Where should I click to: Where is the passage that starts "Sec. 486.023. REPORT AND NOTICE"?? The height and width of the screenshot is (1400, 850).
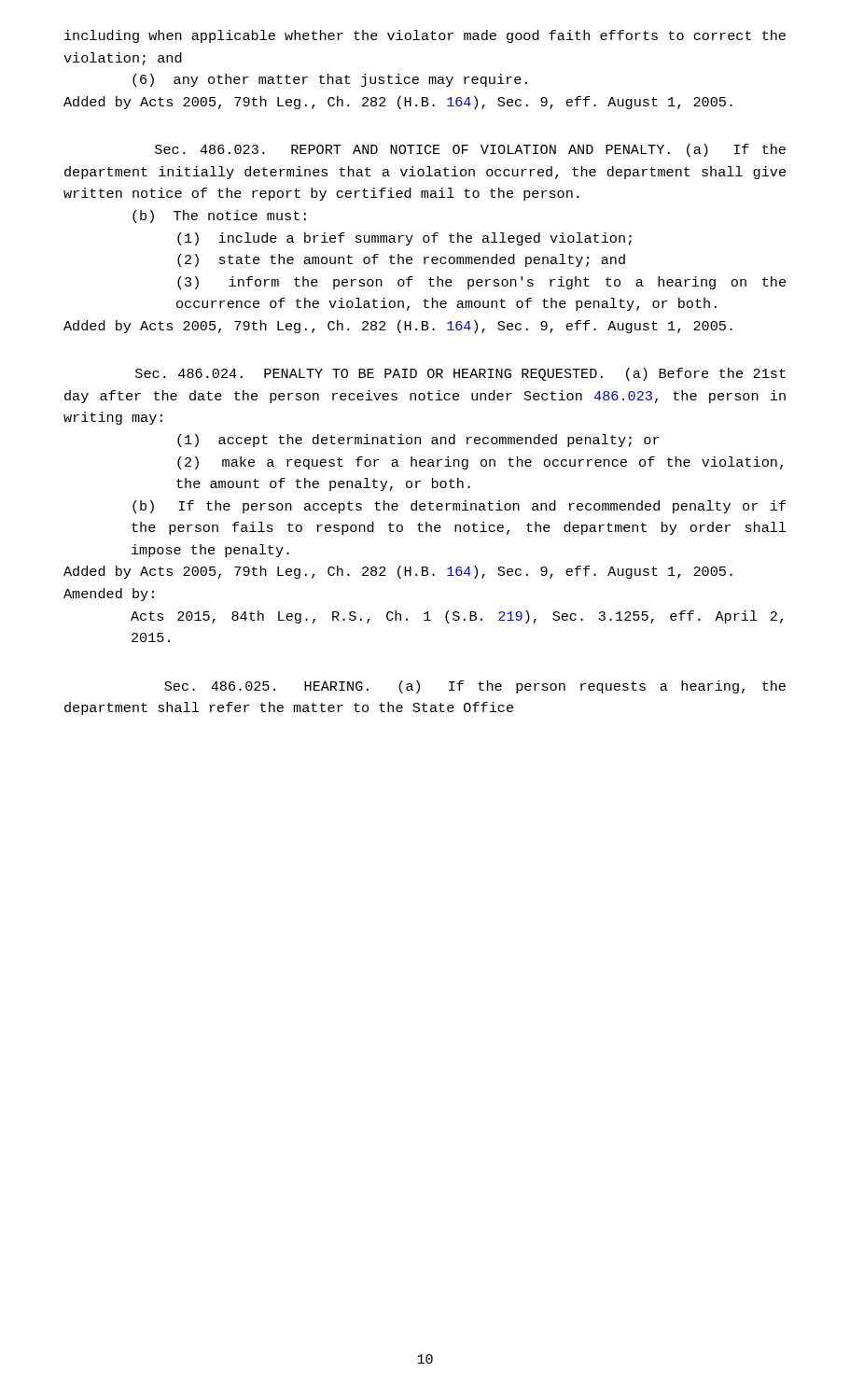tap(425, 172)
